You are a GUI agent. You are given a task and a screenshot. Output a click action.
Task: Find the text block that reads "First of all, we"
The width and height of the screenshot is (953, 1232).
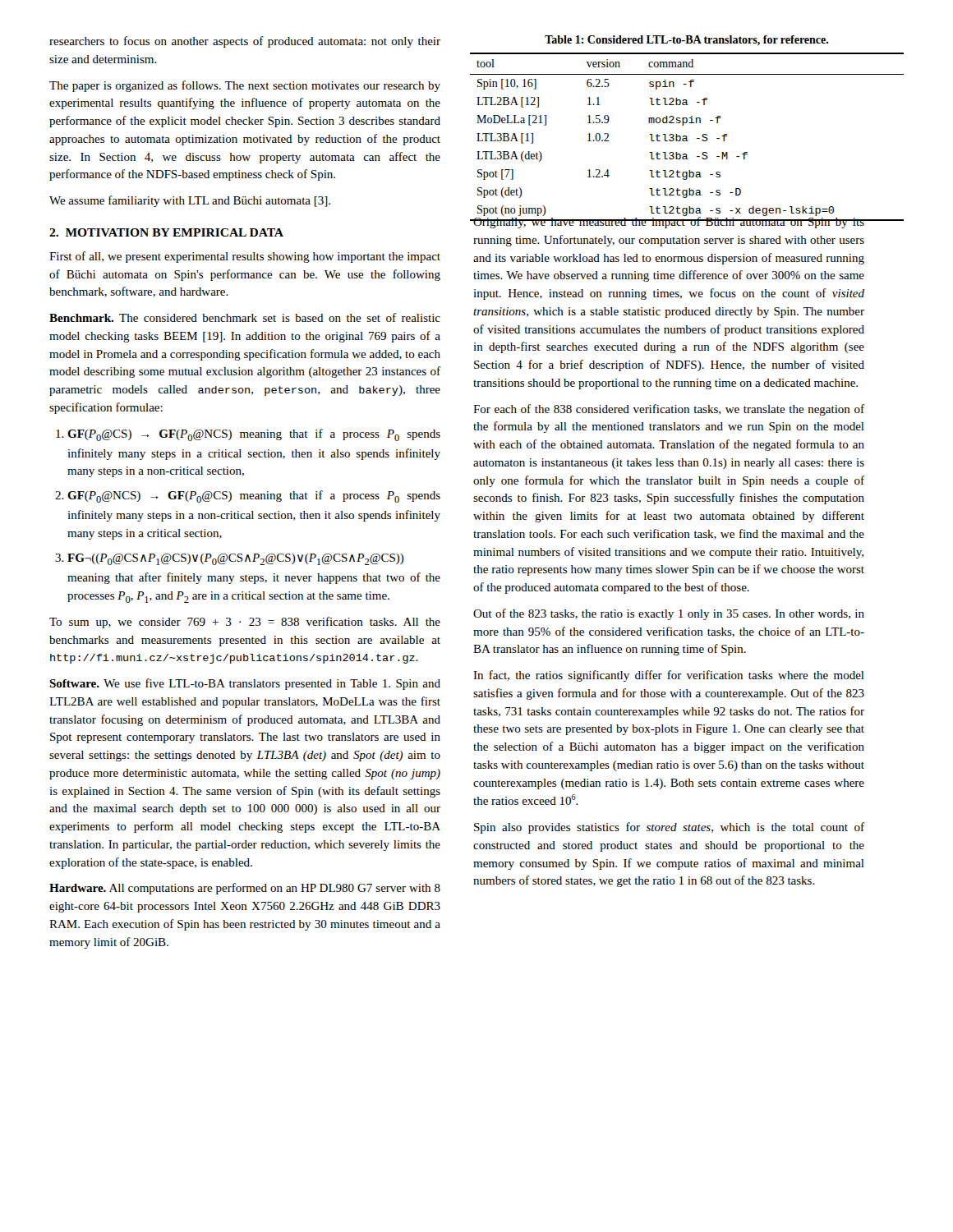click(245, 274)
